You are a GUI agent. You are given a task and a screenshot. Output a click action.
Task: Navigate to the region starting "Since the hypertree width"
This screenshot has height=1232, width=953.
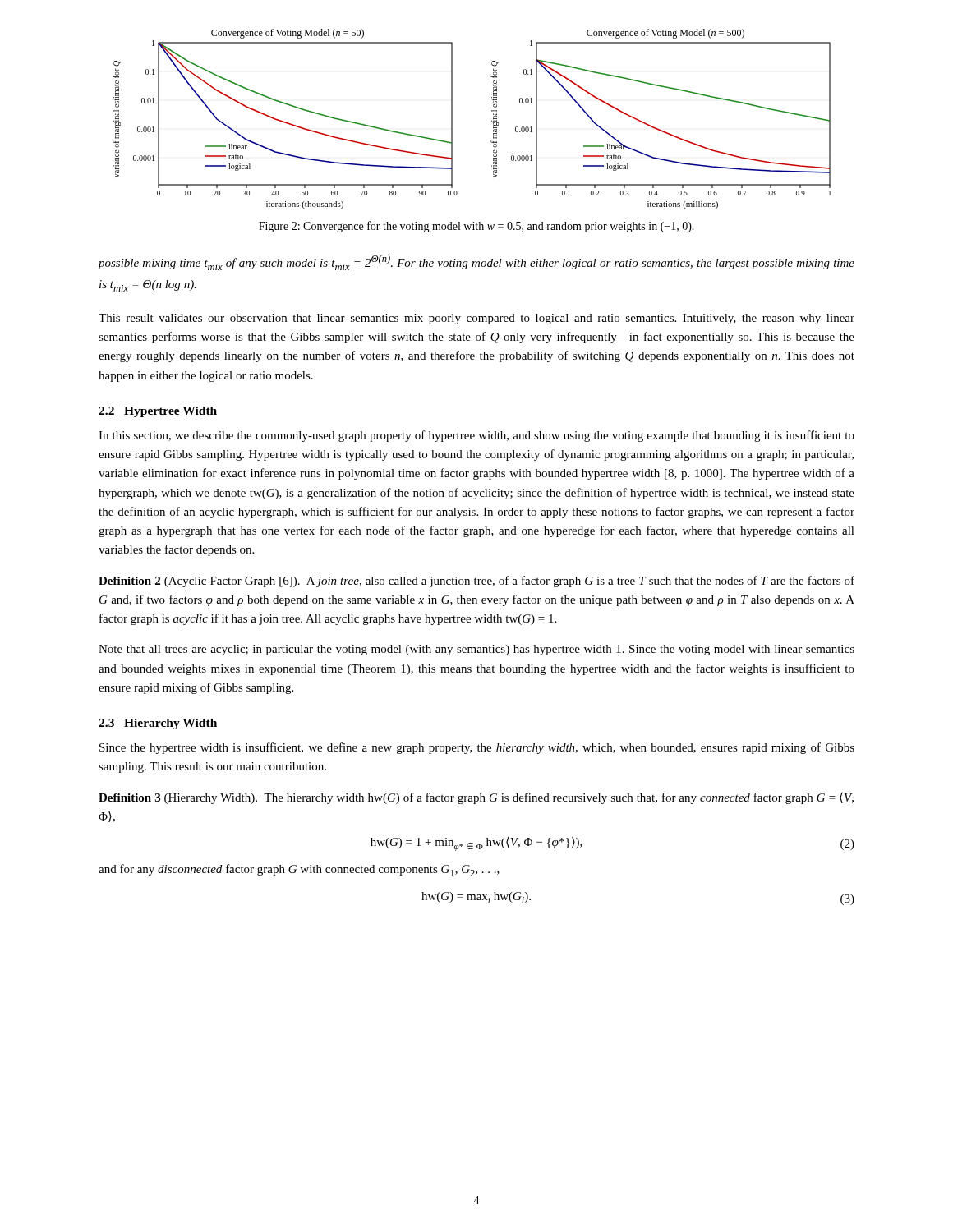coord(476,757)
